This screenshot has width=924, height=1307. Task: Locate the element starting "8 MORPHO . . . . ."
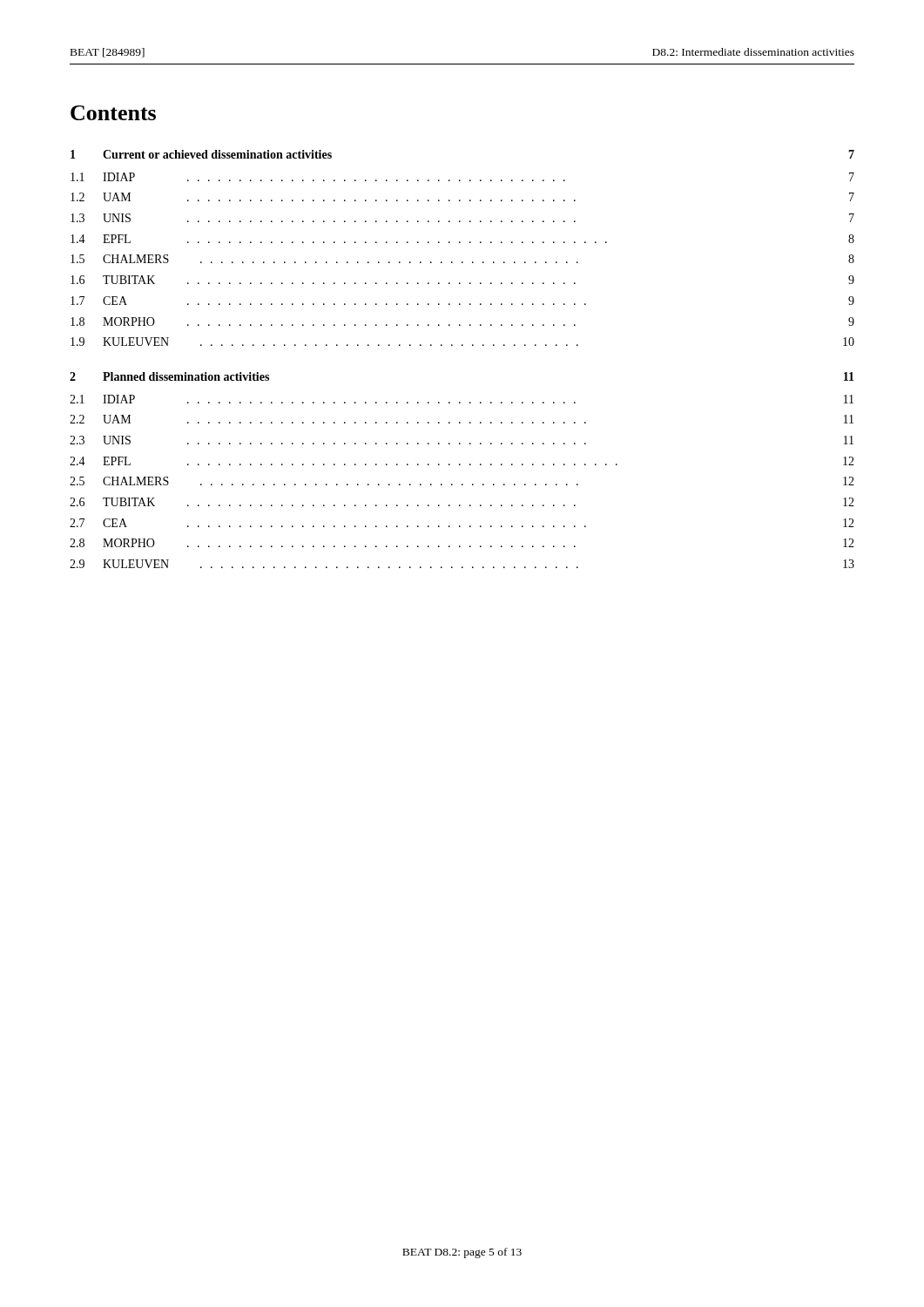(x=462, y=322)
